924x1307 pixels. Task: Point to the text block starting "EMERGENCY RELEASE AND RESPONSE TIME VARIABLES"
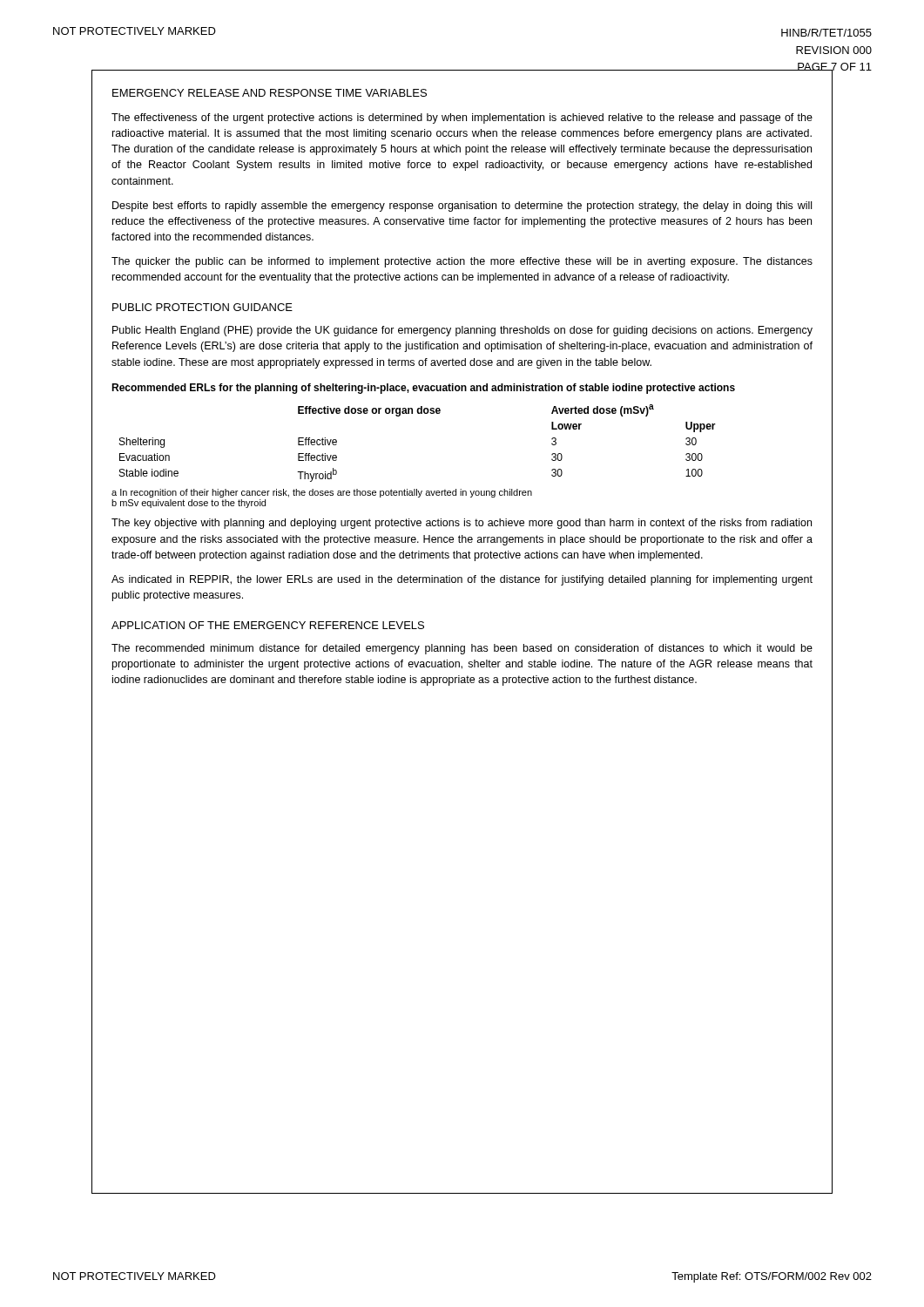tap(269, 93)
